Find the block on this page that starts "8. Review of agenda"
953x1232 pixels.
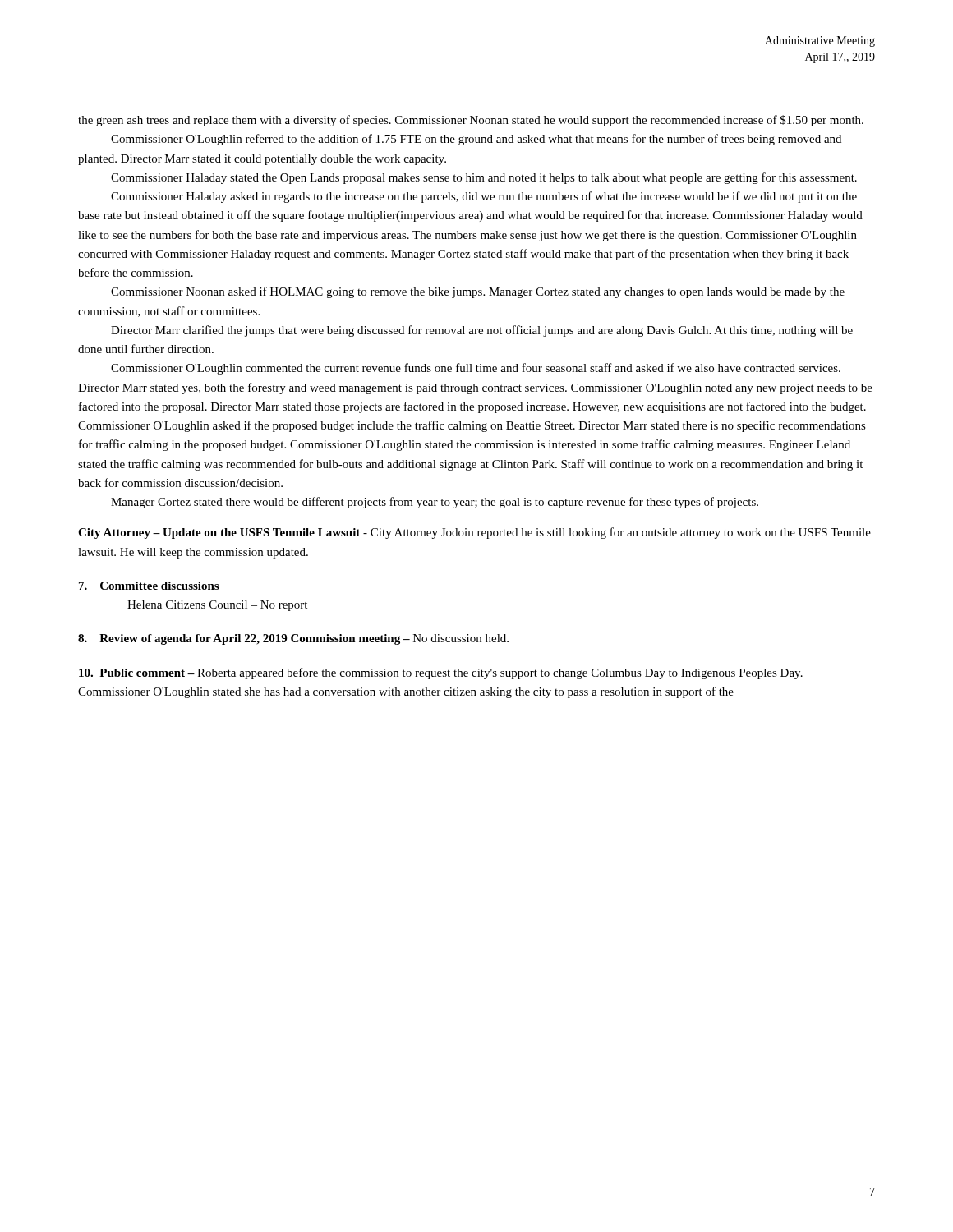[476, 639]
